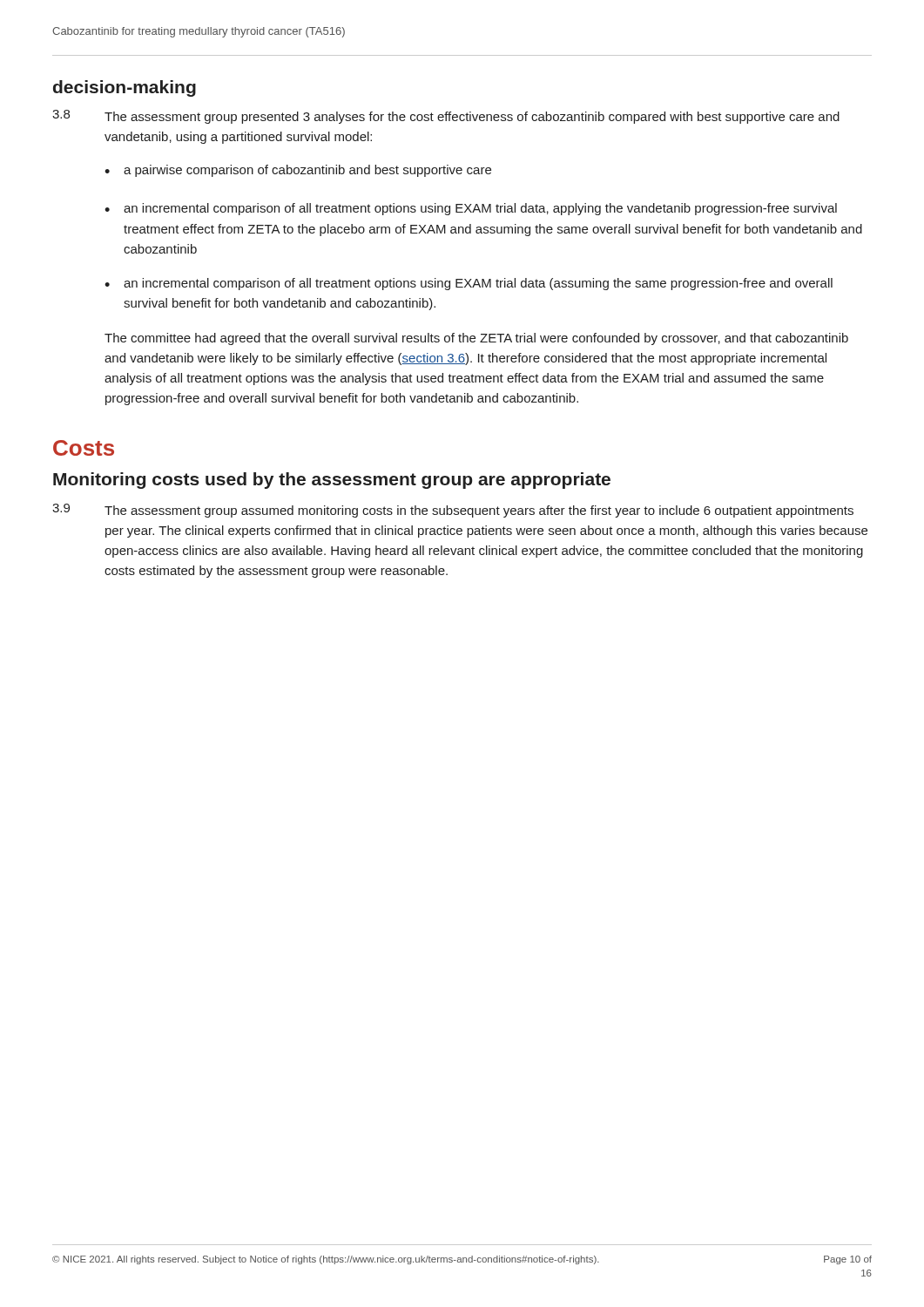Locate the title
The width and height of the screenshot is (924, 1307).
(x=84, y=448)
